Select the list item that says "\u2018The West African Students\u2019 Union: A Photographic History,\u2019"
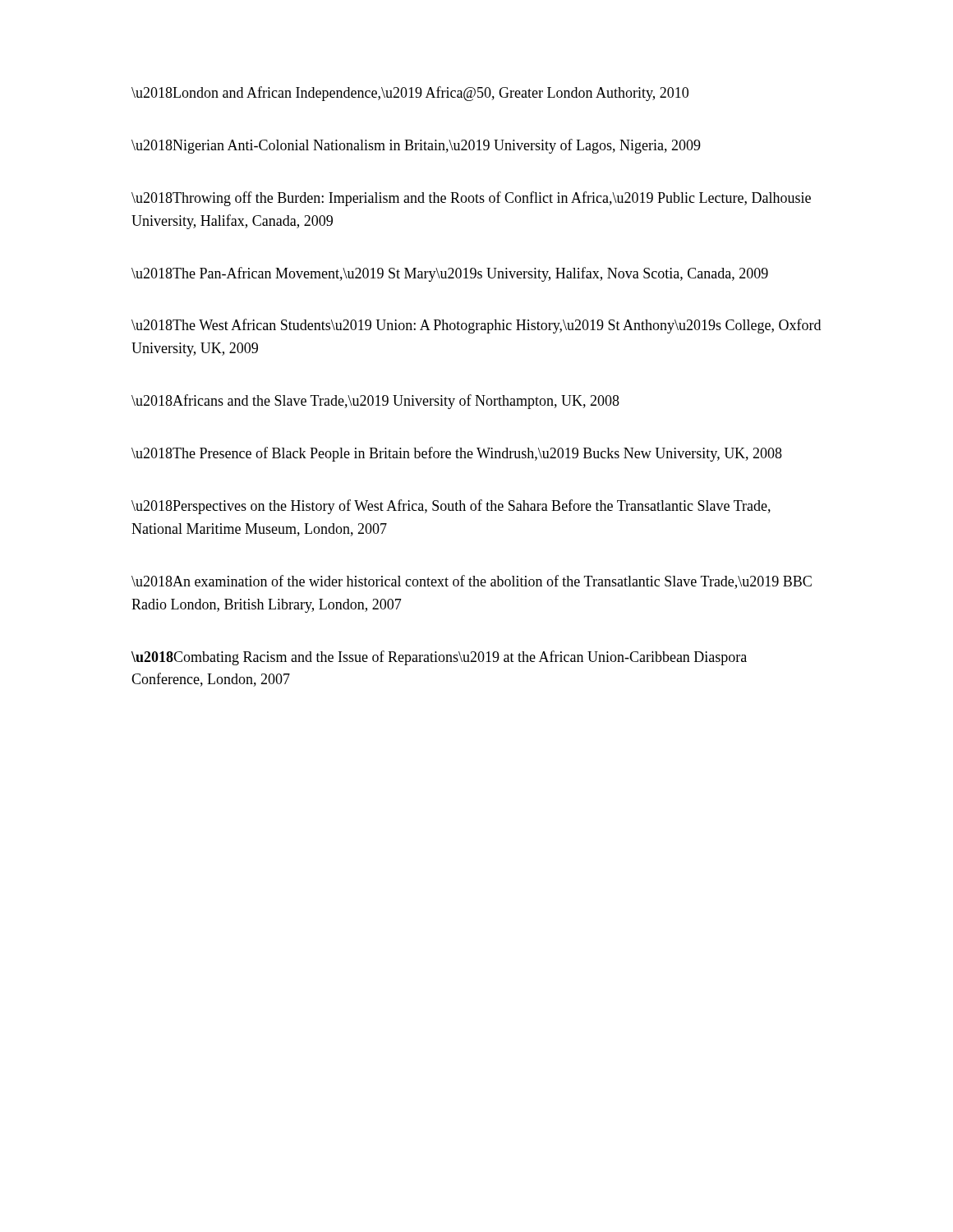The image size is (953, 1232). pyautogui.click(x=476, y=337)
